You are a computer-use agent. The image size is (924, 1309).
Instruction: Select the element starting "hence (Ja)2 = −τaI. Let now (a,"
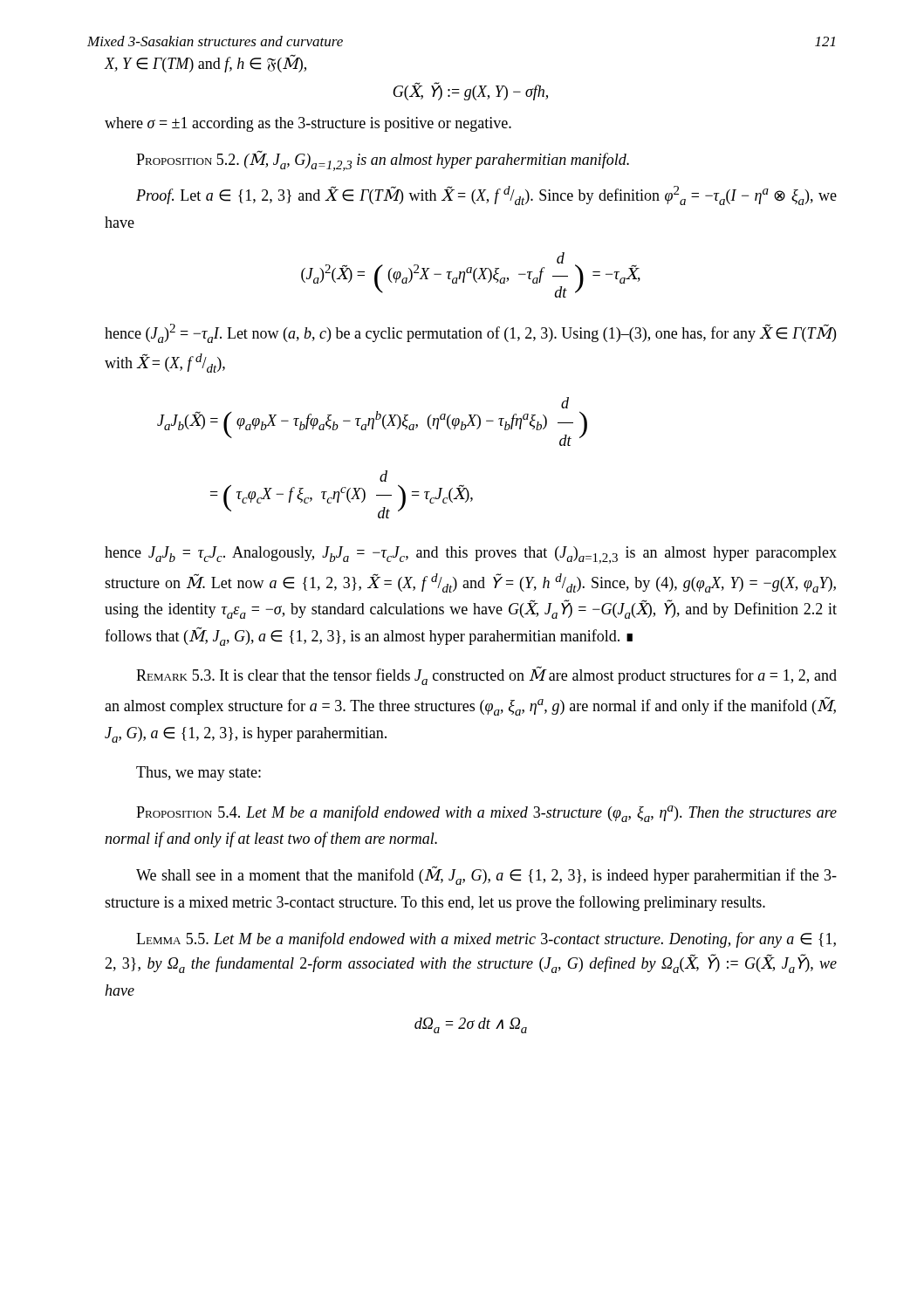(x=471, y=349)
